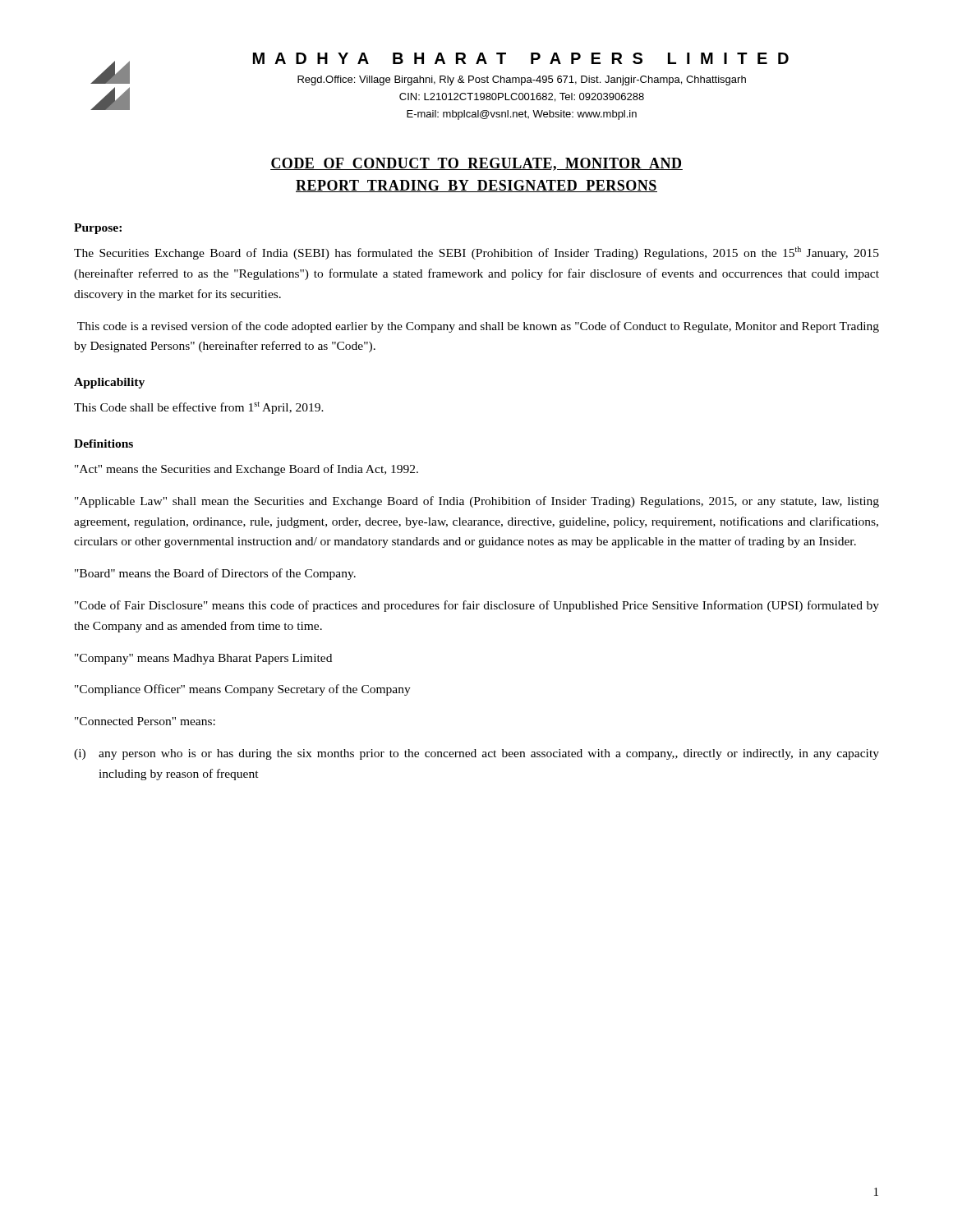This screenshot has height=1232, width=953.
Task: Locate the block starting "(i) any person who is or has during"
Action: [x=476, y=762]
